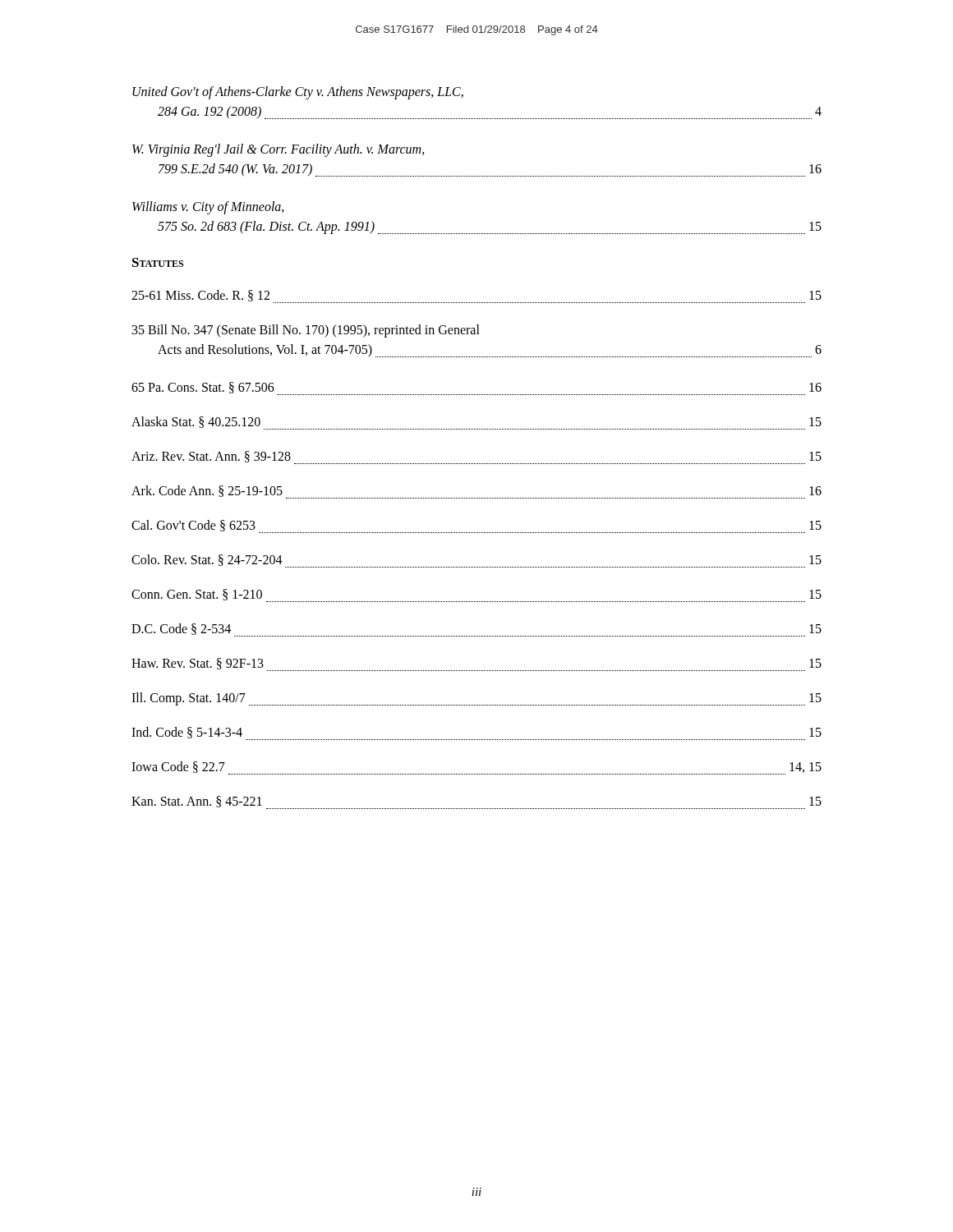Find the list item containing "Colo. Rev. Stat. § 24-72-204 15"
Image resolution: width=953 pixels, height=1232 pixels.
476,560
